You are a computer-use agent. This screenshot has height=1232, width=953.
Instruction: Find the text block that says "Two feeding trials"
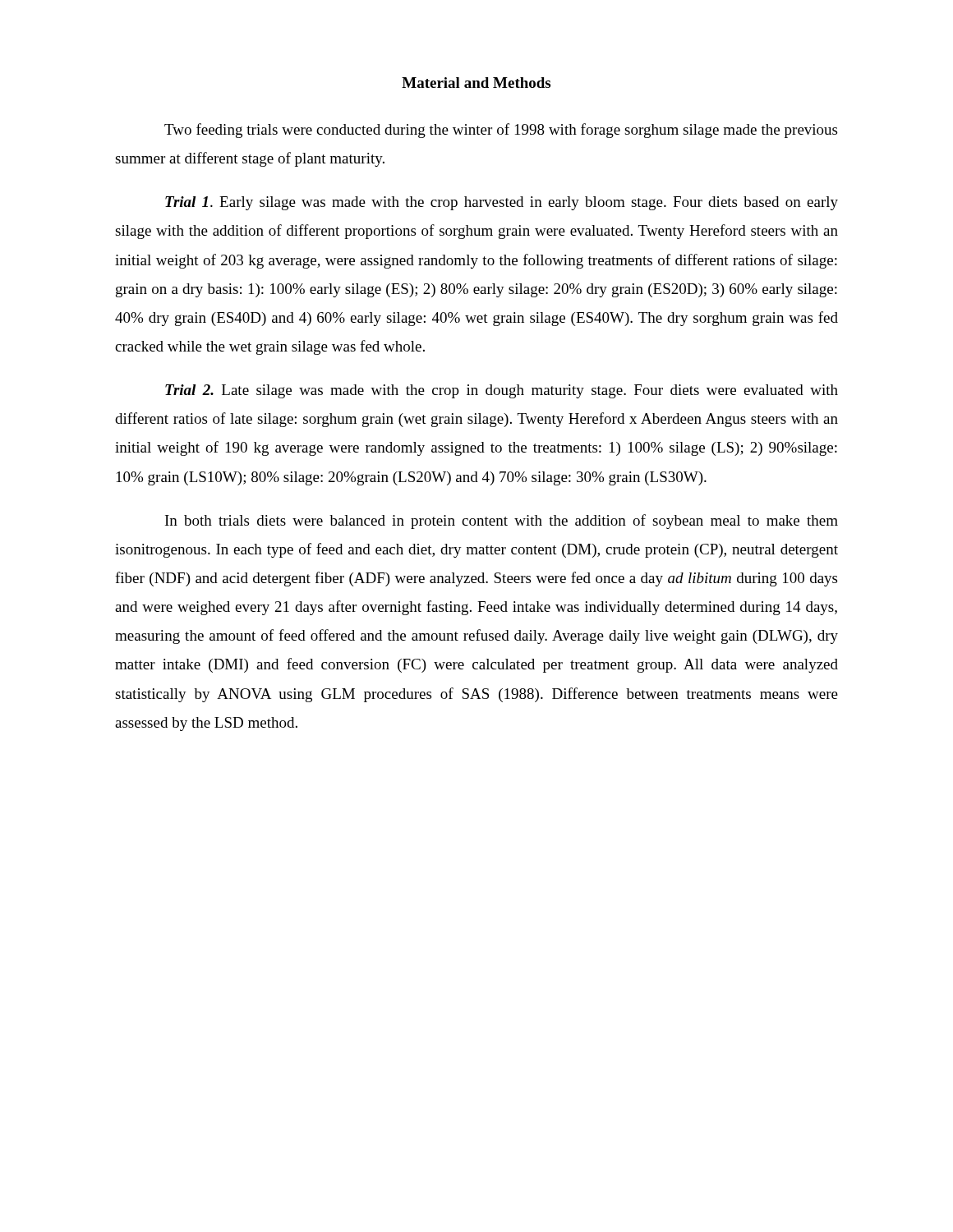(x=476, y=144)
